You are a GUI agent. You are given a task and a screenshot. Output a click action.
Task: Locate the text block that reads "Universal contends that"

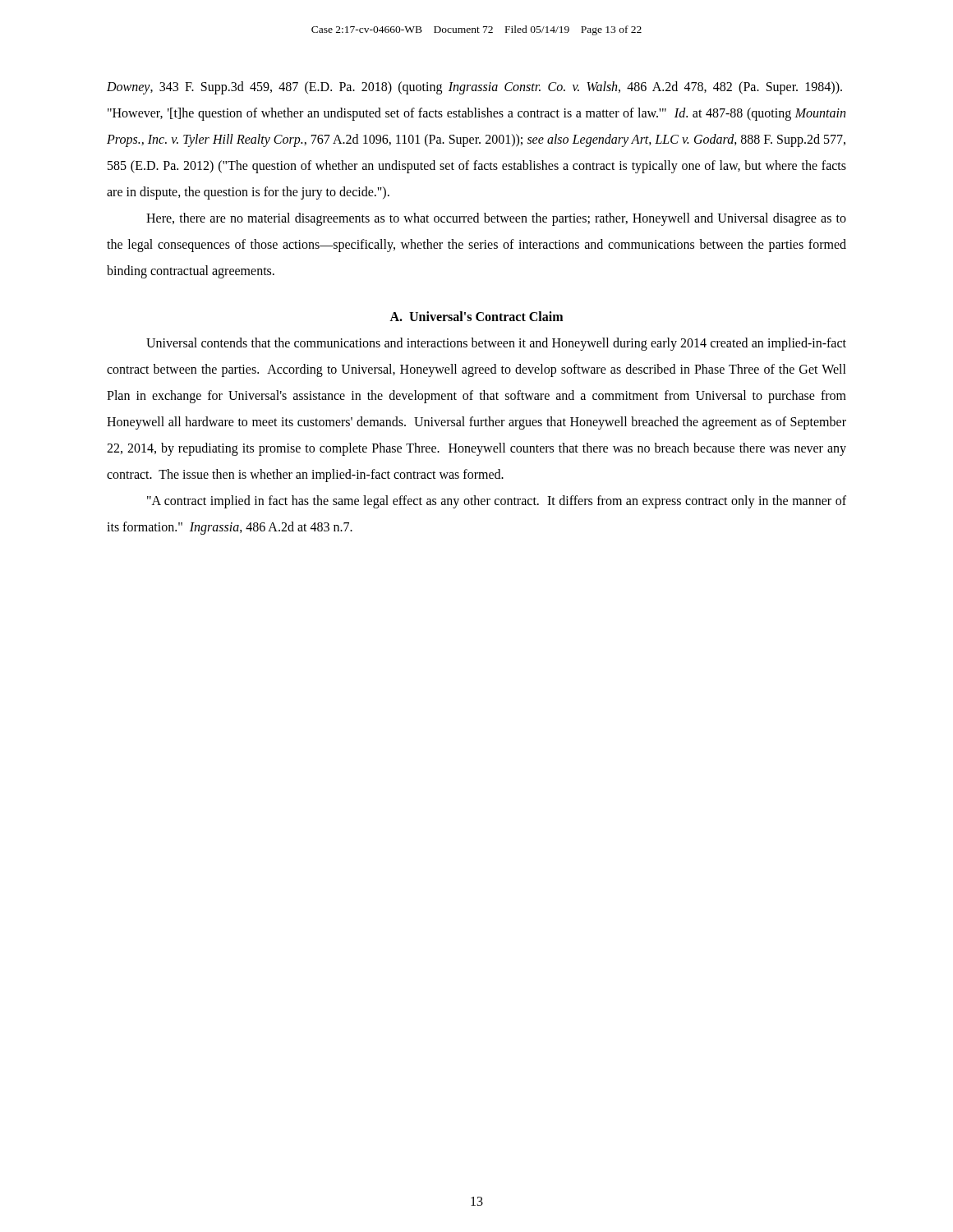[476, 409]
